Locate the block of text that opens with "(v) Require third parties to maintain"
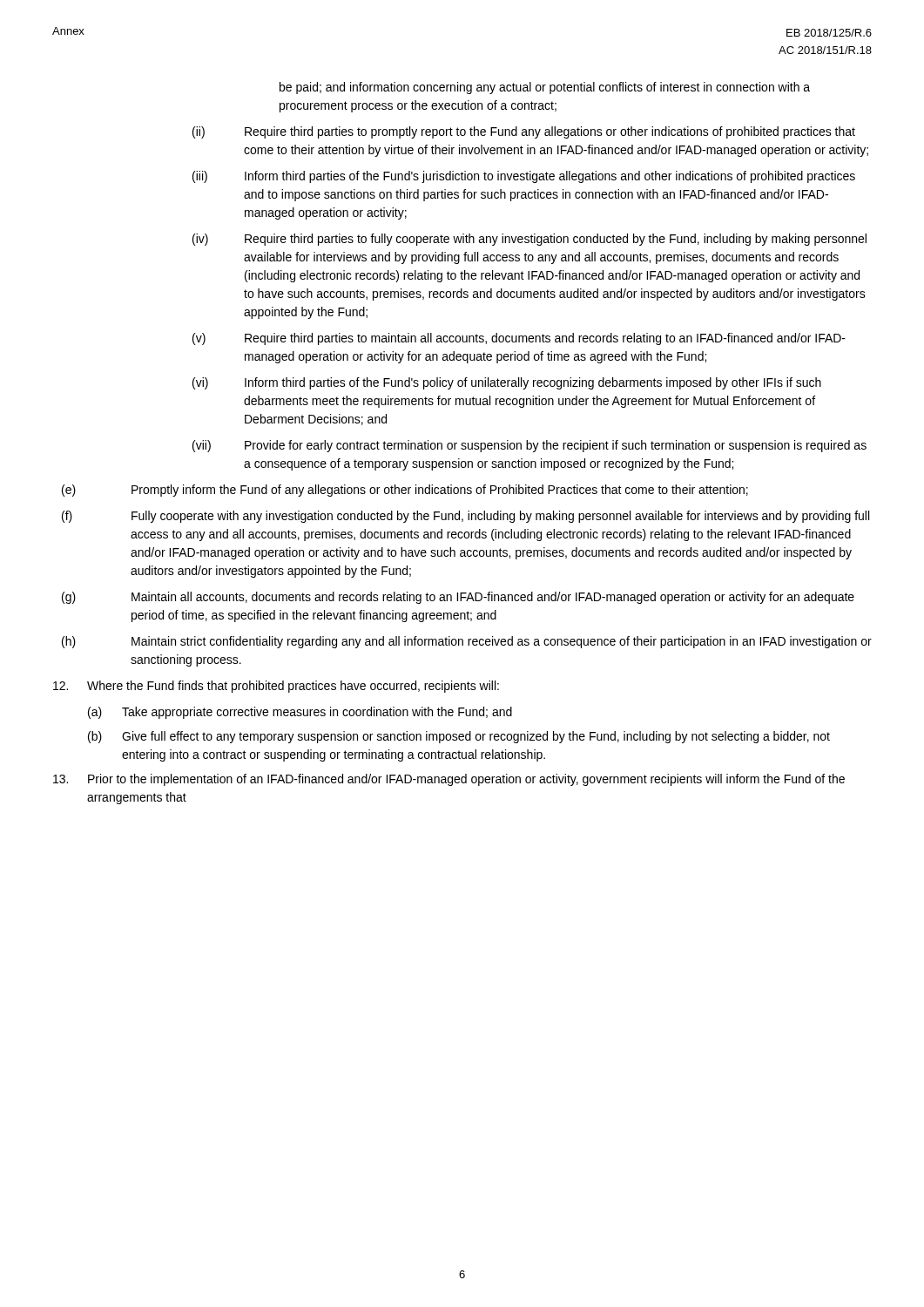The image size is (924, 1307). tap(532, 348)
